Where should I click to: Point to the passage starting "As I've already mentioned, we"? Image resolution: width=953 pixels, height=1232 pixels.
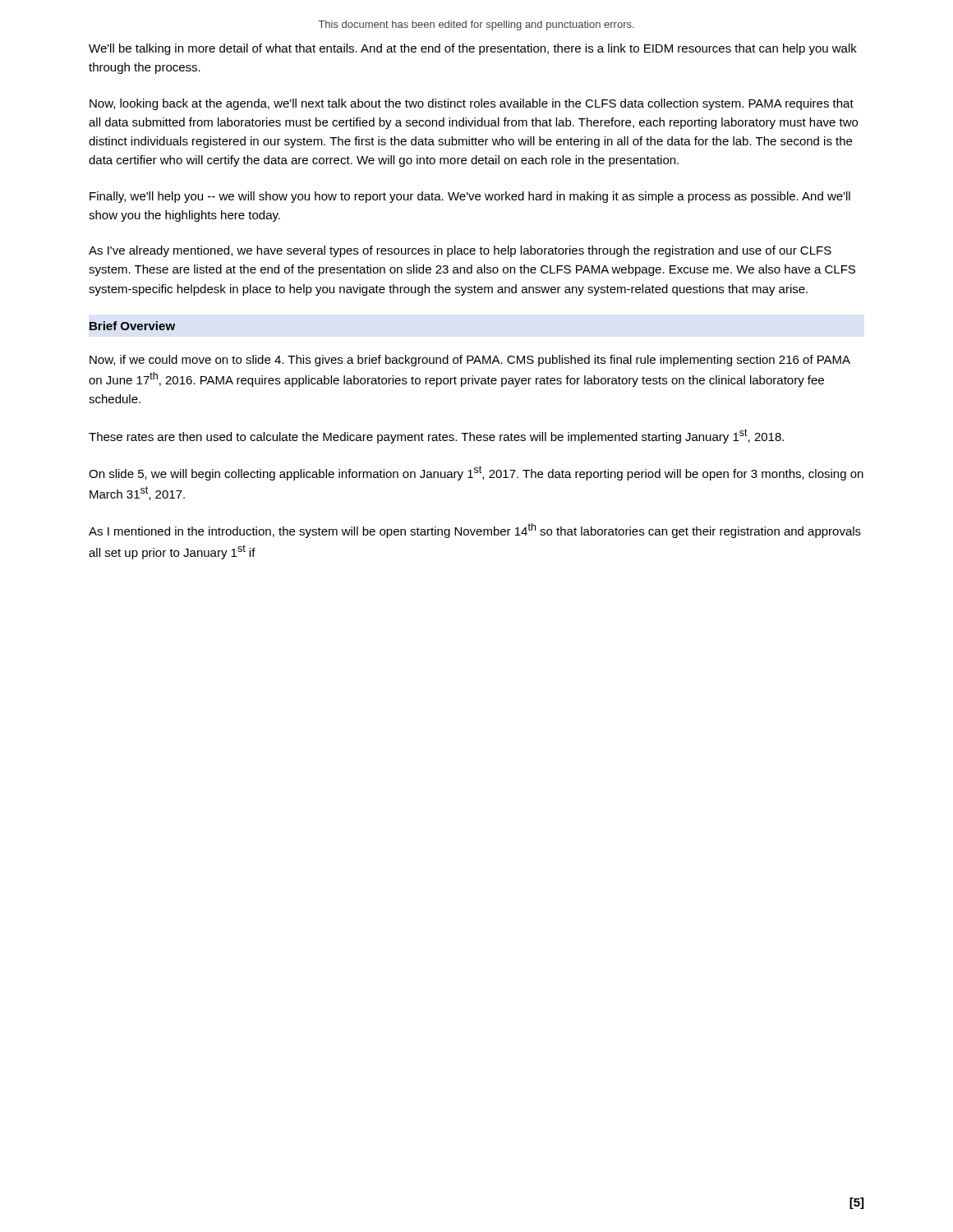472,269
